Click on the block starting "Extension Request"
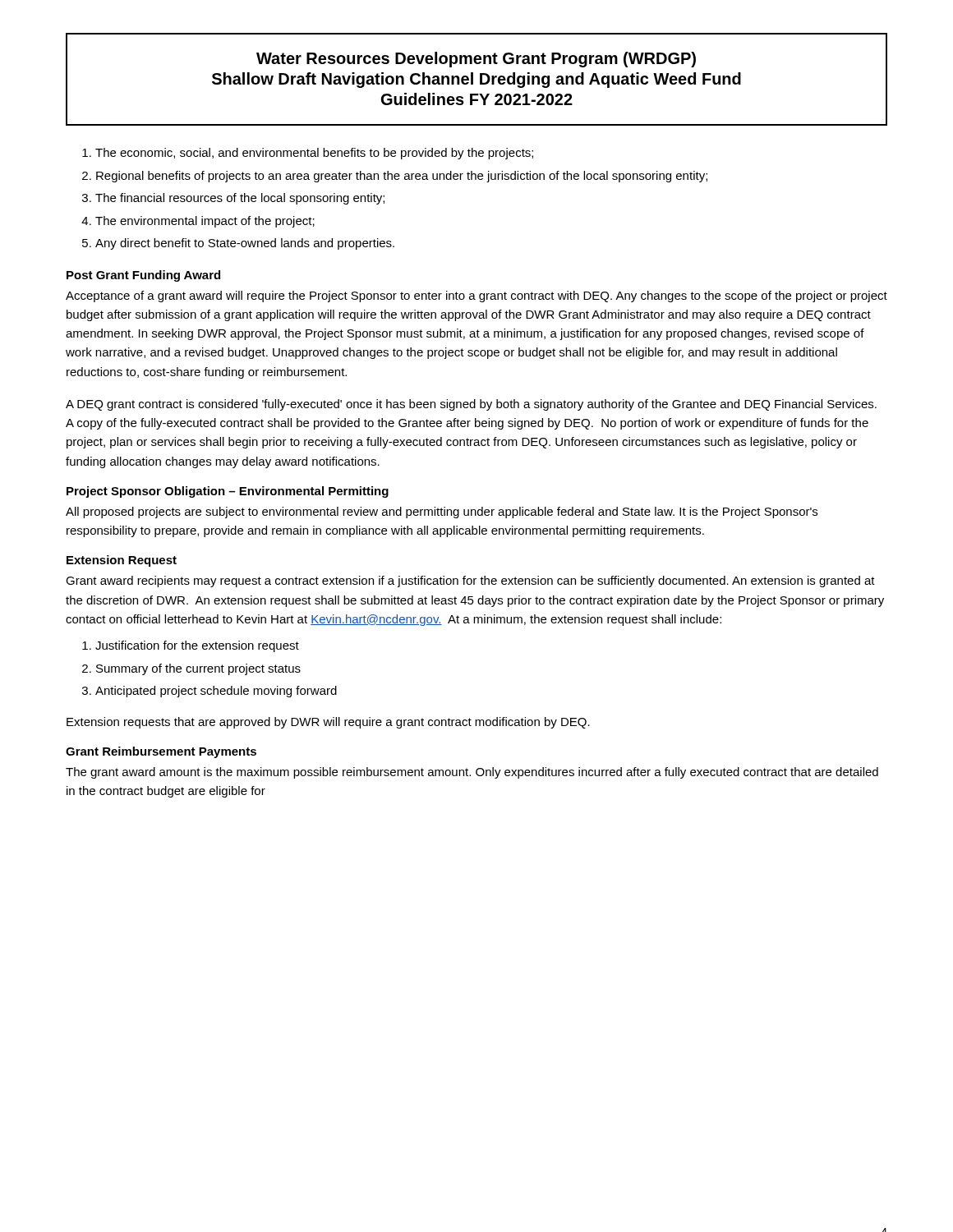This screenshot has width=953, height=1232. tap(121, 560)
